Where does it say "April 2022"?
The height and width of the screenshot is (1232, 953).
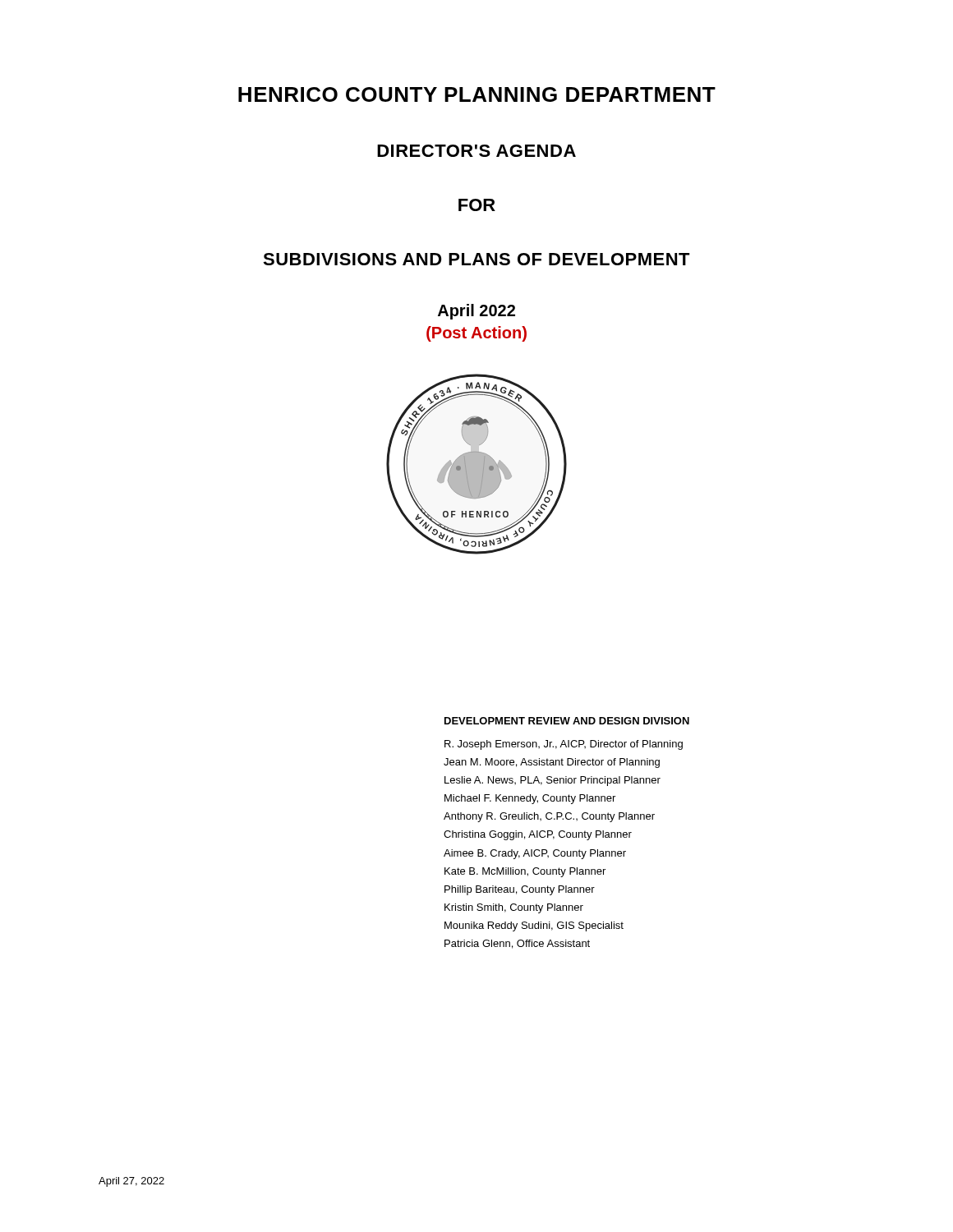point(476,310)
